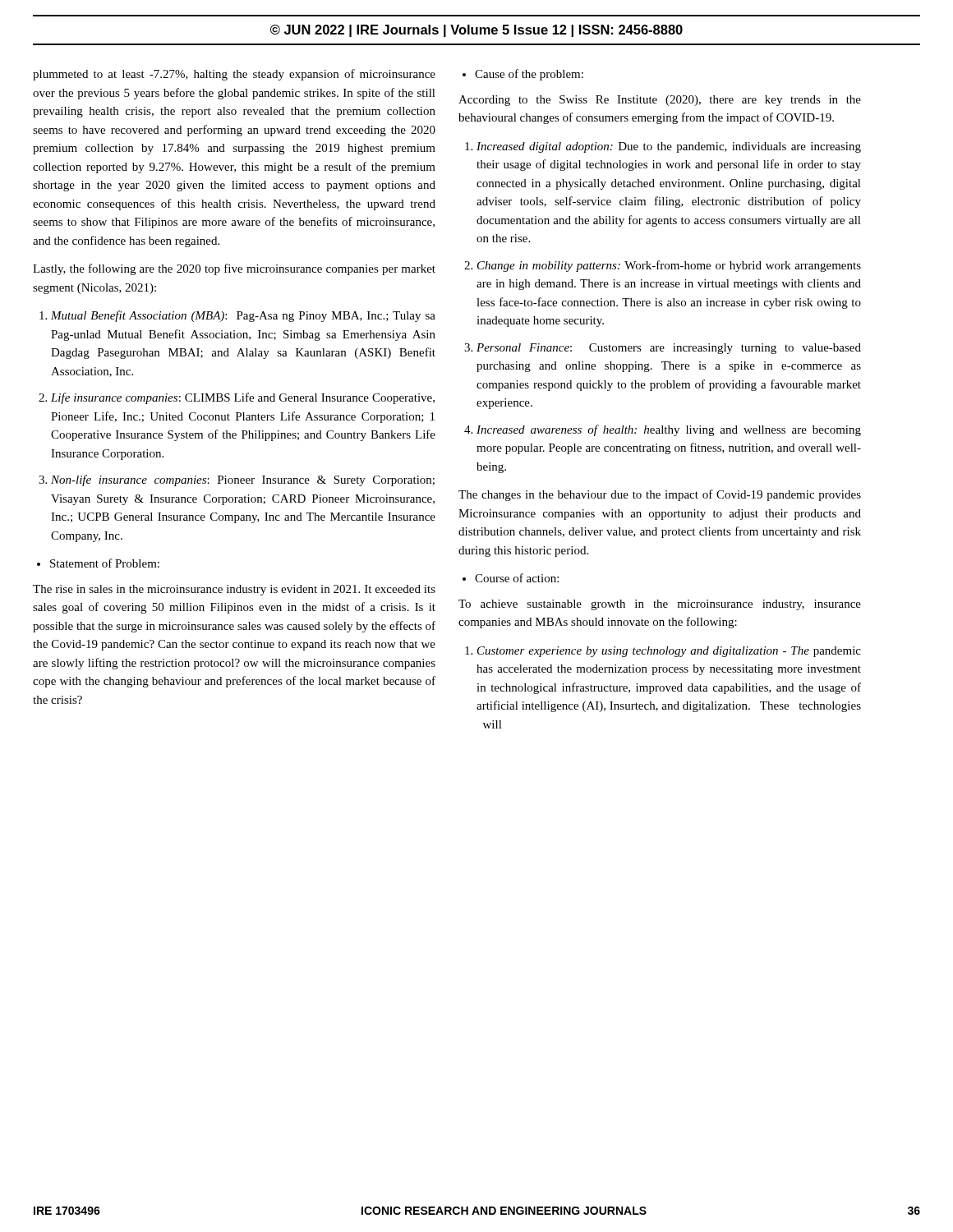Image resolution: width=953 pixels, height=1232 pixels.
Task: Find the text block that reads "The changes in the"
Action: point(660,522)
